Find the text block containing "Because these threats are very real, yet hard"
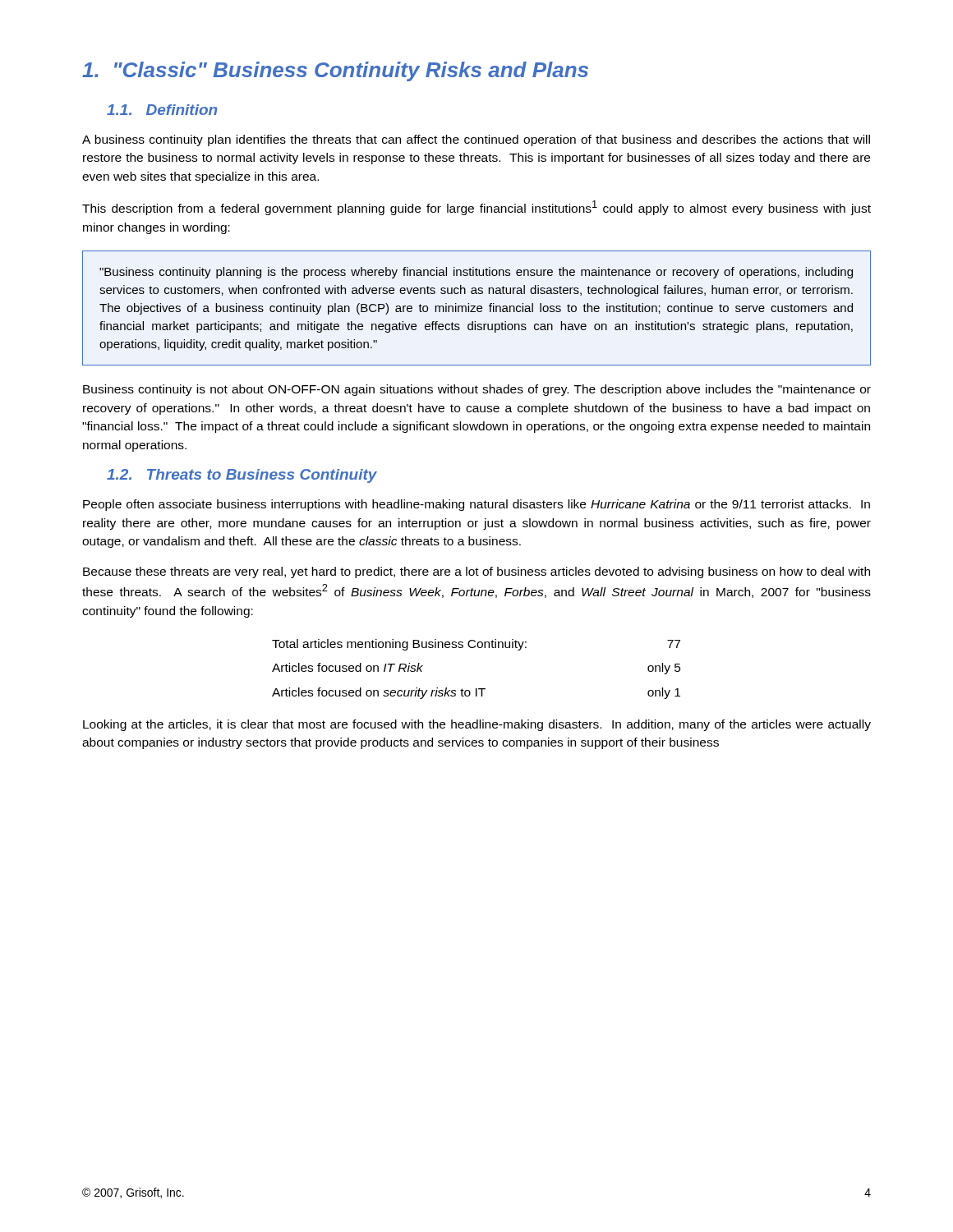953x1232 pixels. tap(476, 591)
